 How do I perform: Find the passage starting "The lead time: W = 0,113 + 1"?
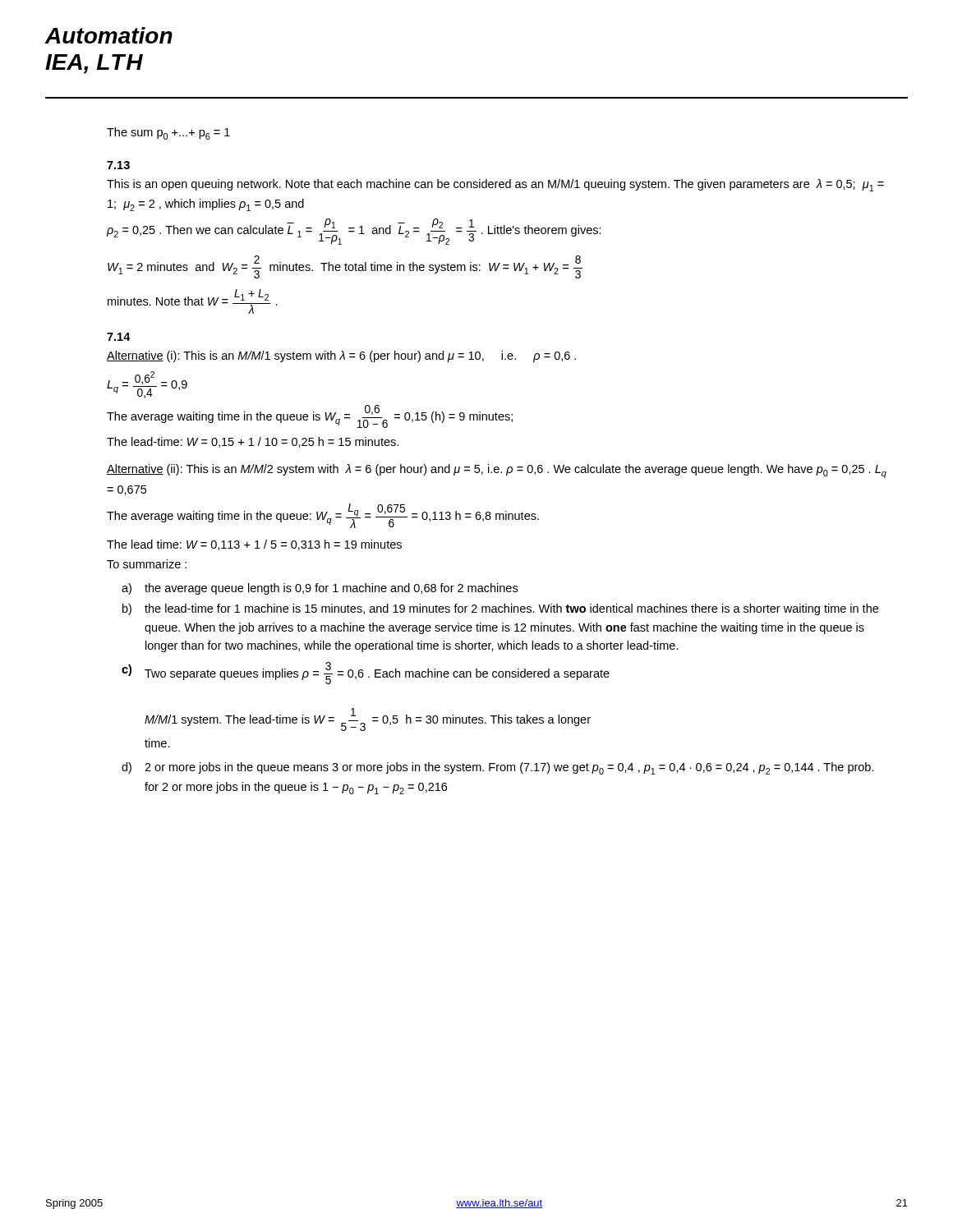(x=254, y=544)
